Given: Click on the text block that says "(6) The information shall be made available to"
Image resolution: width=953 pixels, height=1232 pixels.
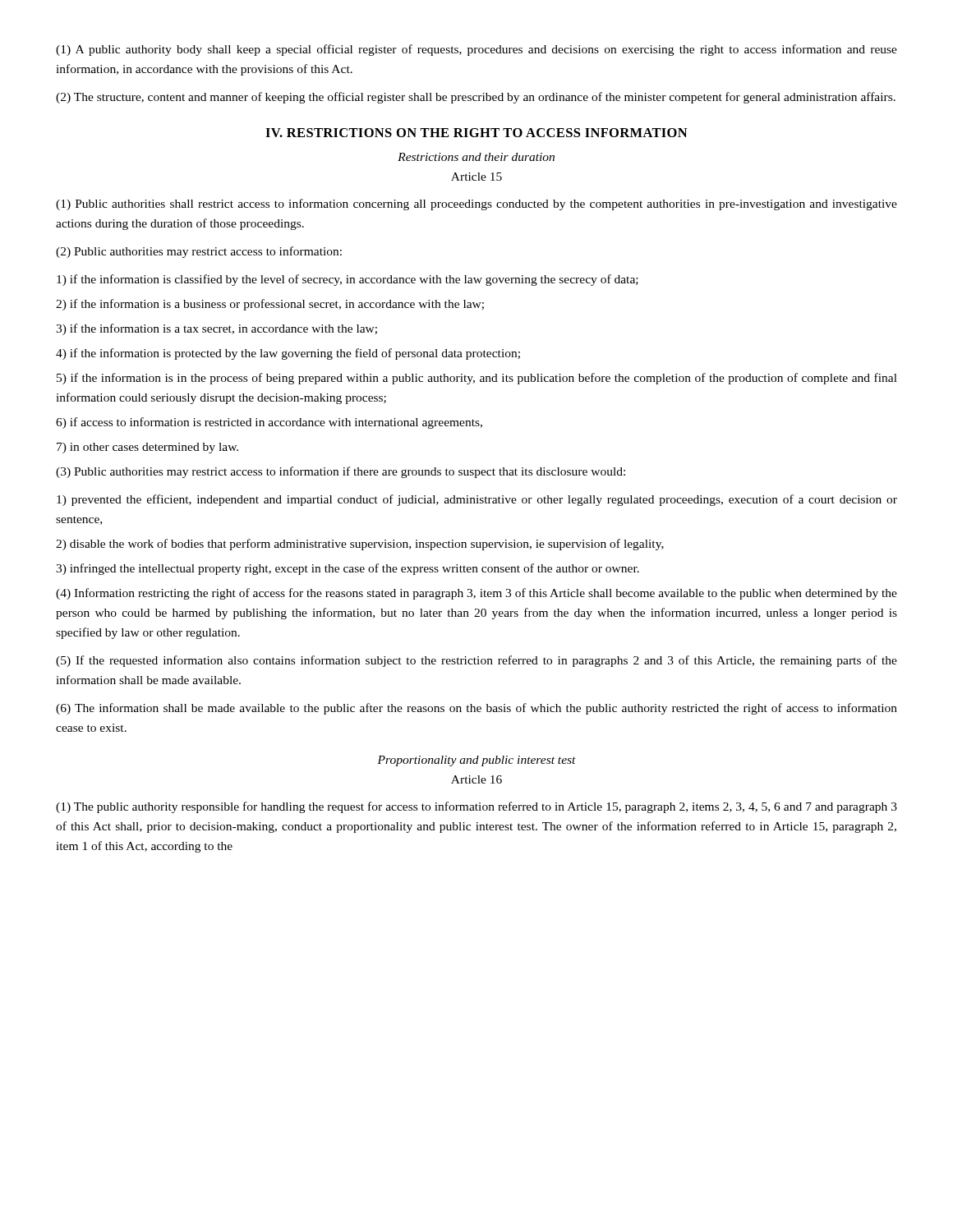Looking at the screenshot, I should coord(476,718).
